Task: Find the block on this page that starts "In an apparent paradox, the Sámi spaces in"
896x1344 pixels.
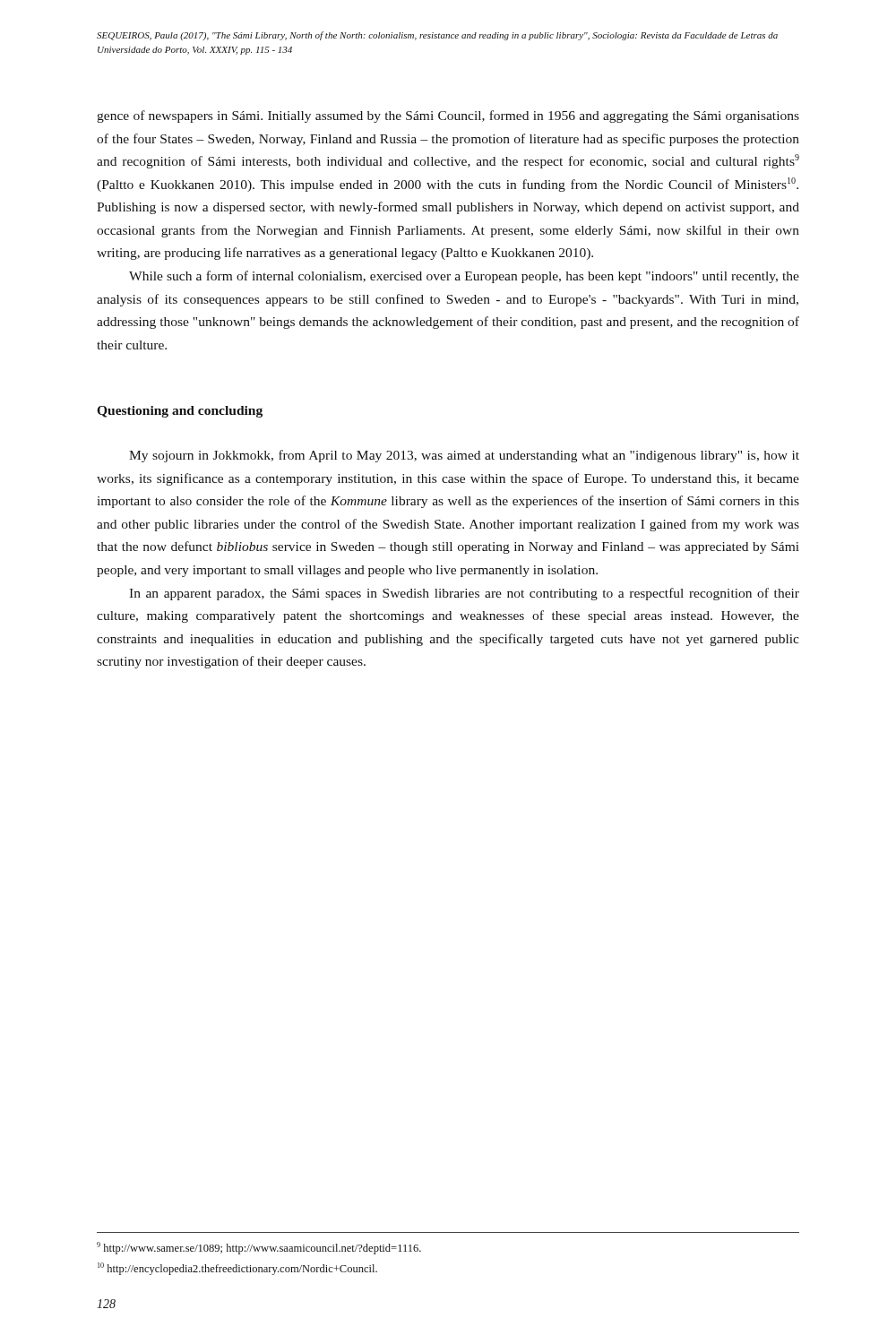Action: pos(448,627)
